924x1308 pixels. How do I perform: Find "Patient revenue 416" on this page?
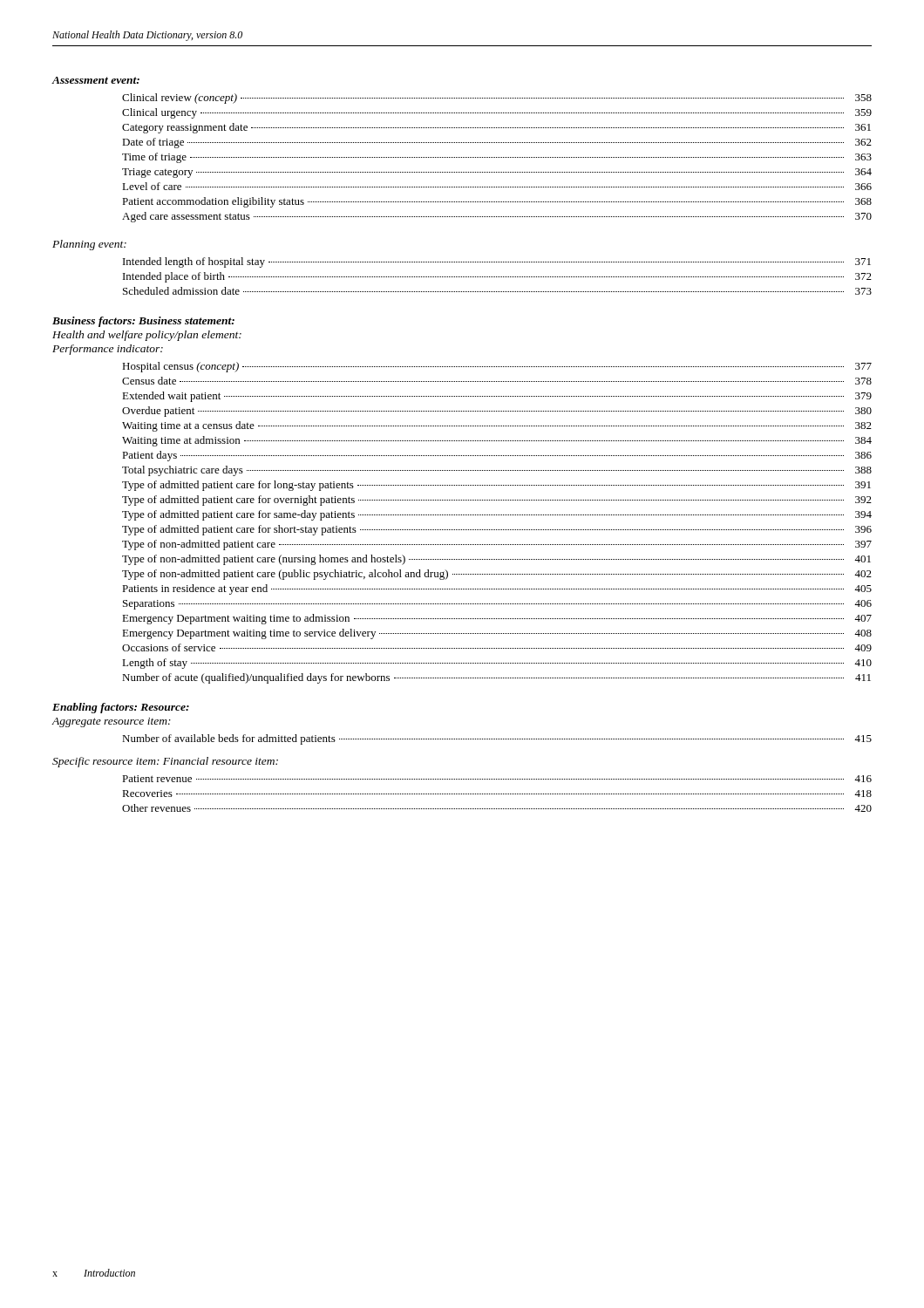(x=497, y=779)
